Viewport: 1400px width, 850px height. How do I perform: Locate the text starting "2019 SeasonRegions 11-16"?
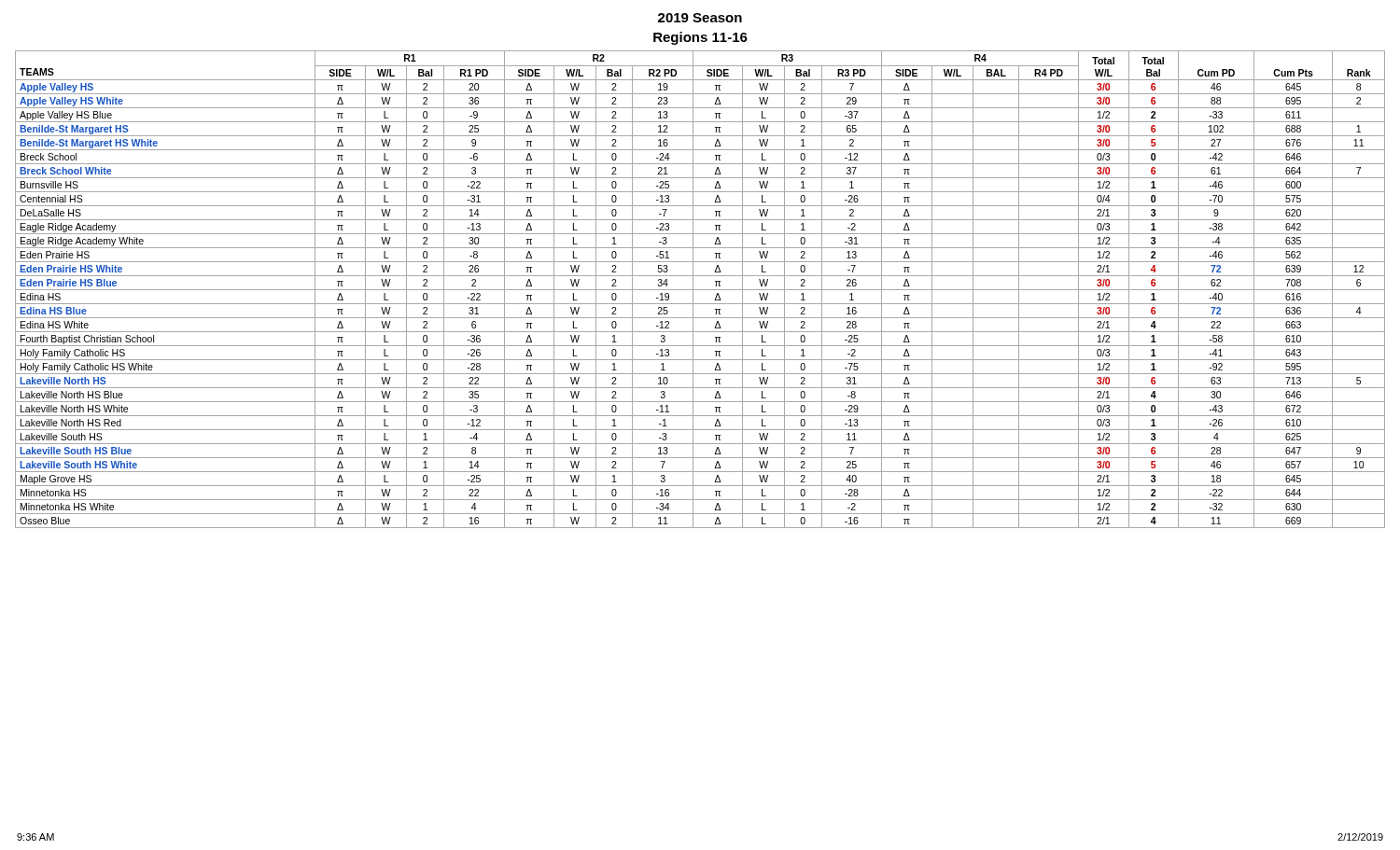point(700,27)
